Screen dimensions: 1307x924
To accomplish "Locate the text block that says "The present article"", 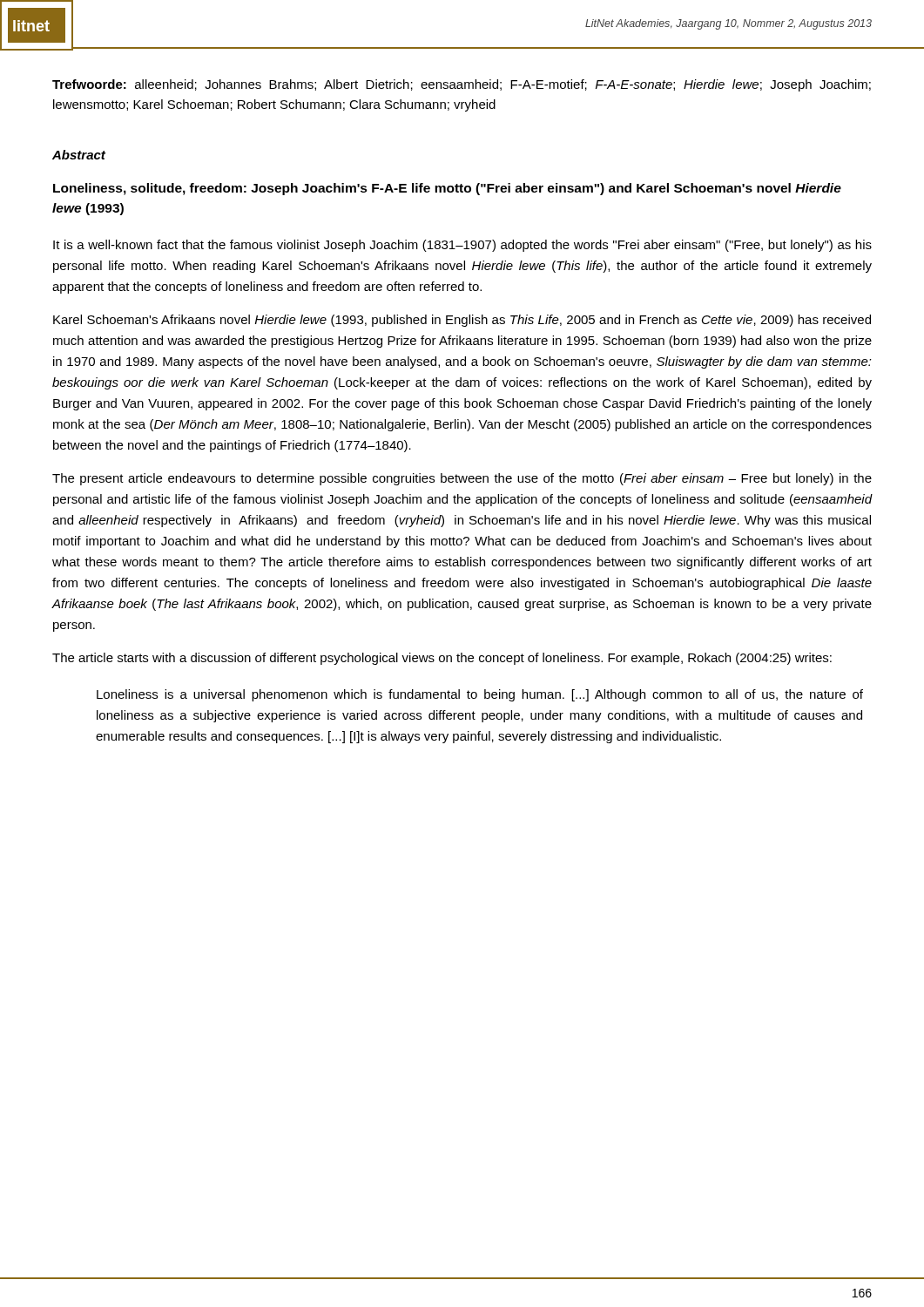I will point(462,551).
